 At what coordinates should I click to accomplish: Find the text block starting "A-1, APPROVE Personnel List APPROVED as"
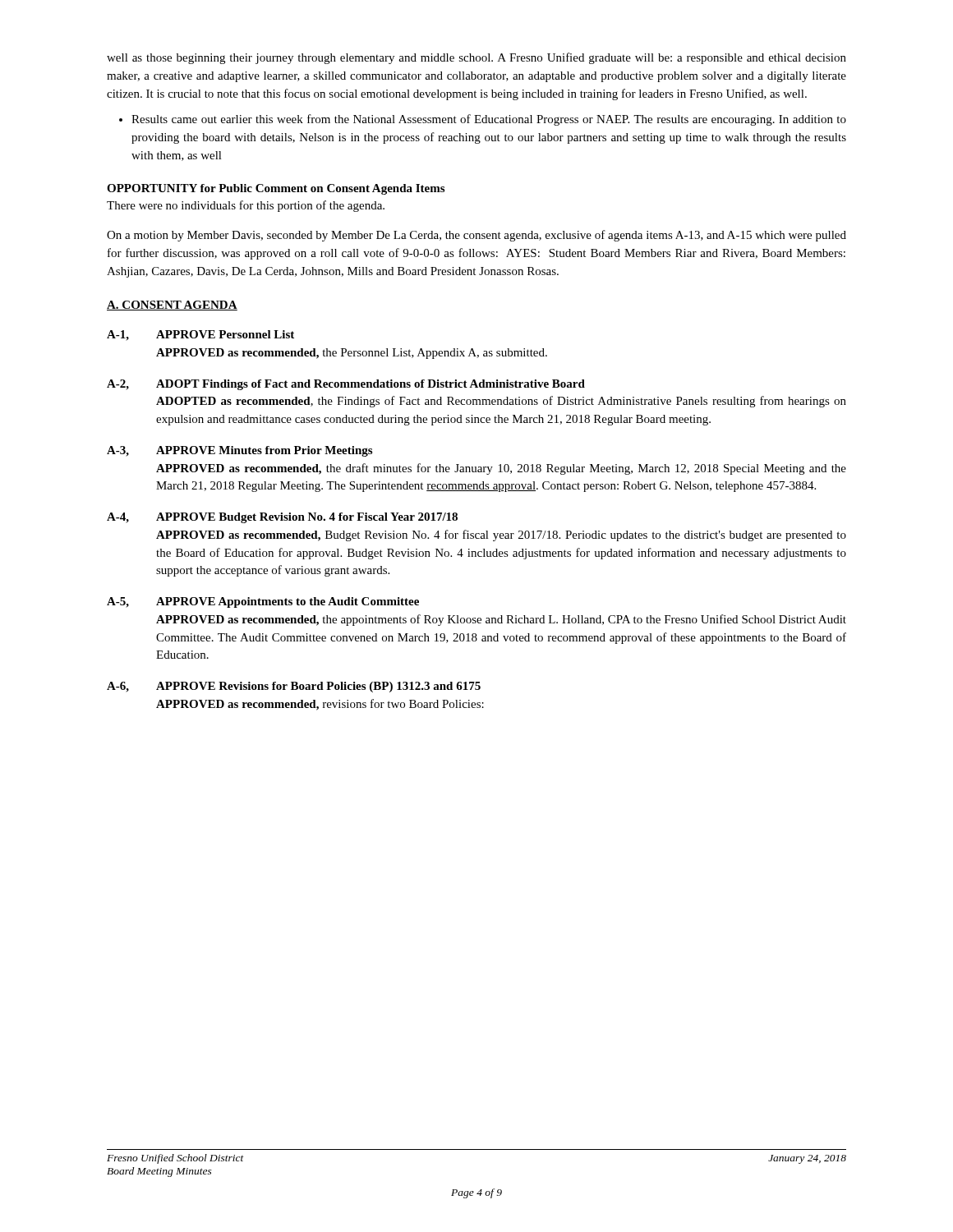point(476,344)
